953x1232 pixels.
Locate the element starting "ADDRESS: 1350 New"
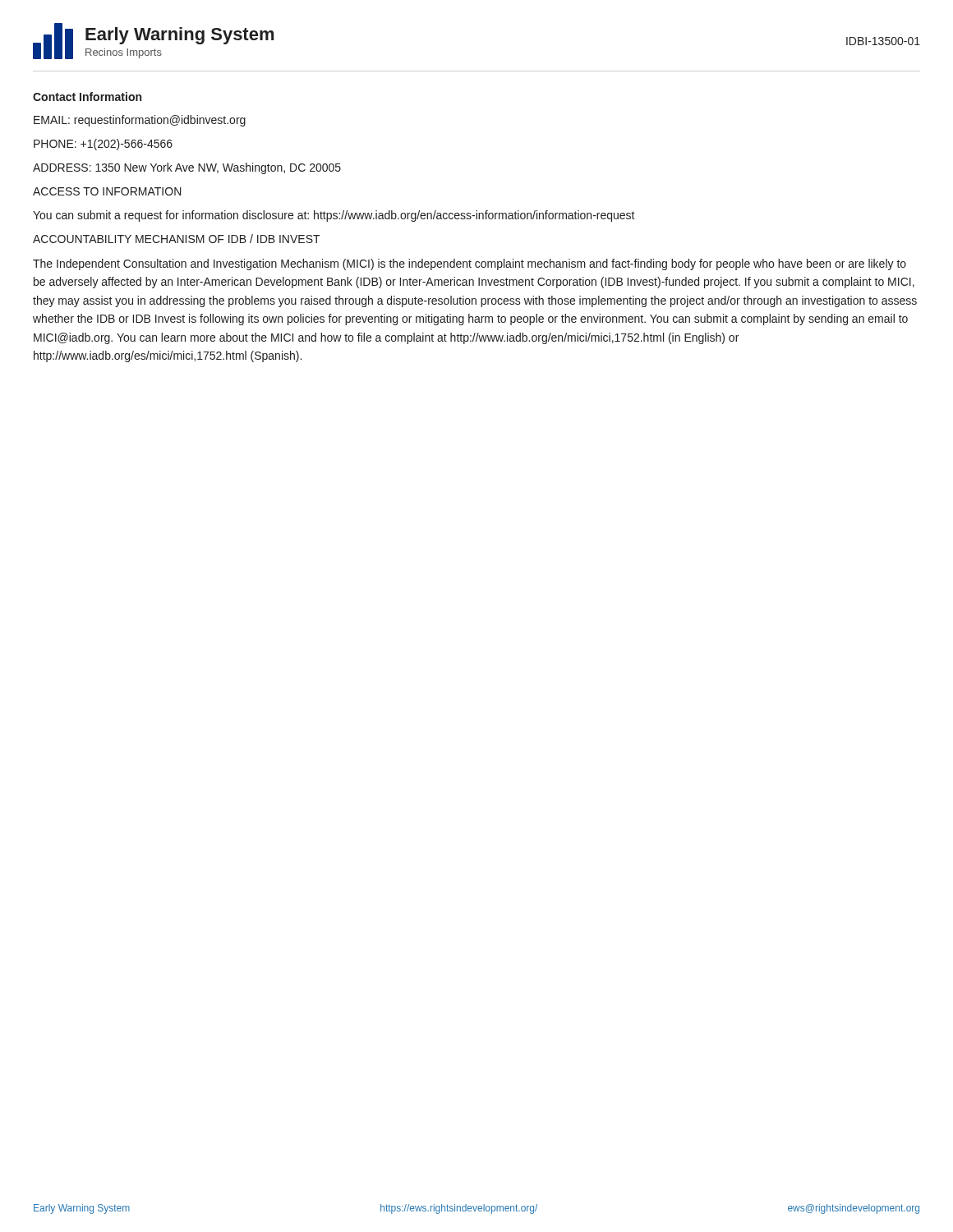click(187, 168)
